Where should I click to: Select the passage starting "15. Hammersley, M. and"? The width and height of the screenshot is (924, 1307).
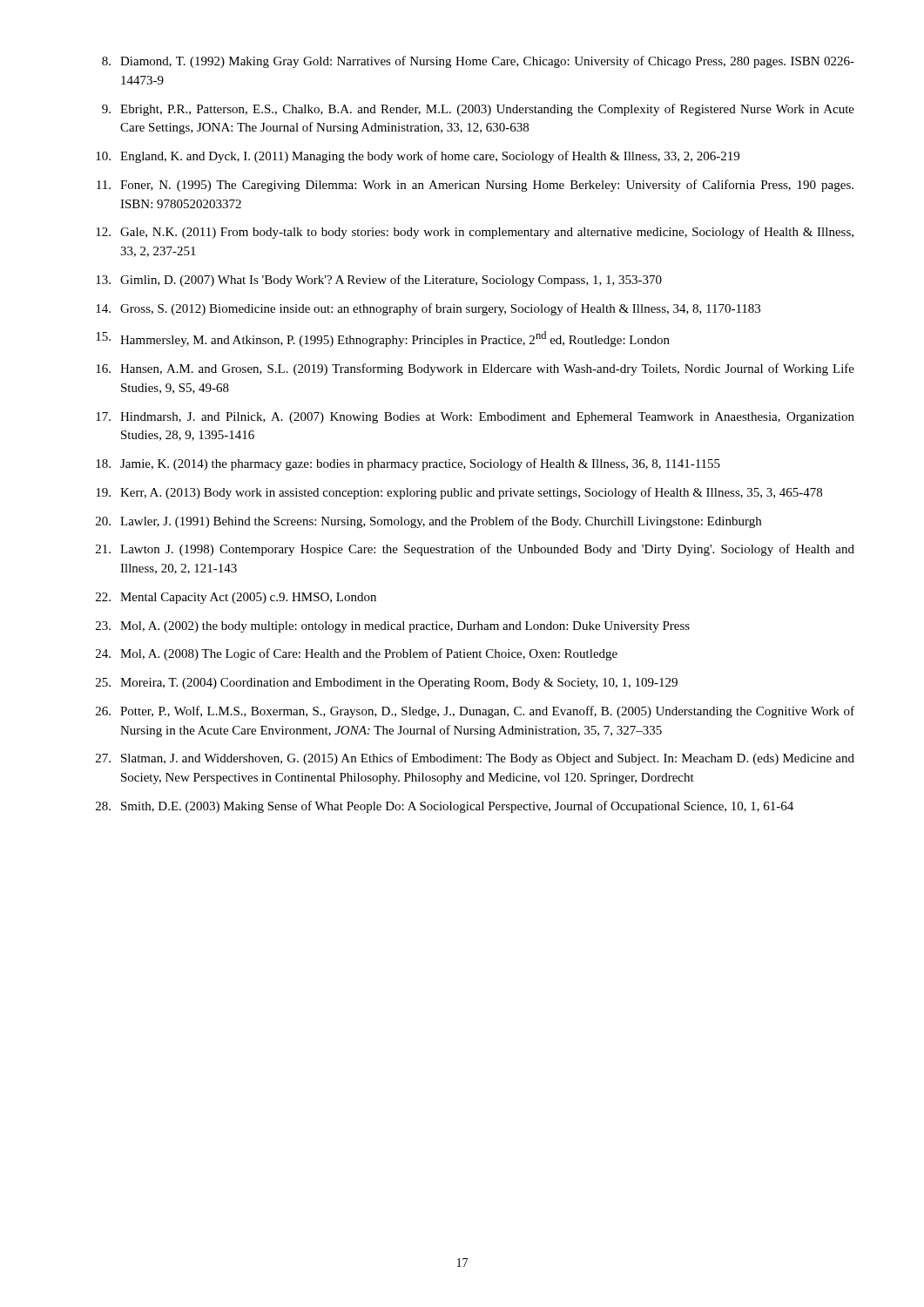[466, 339]
